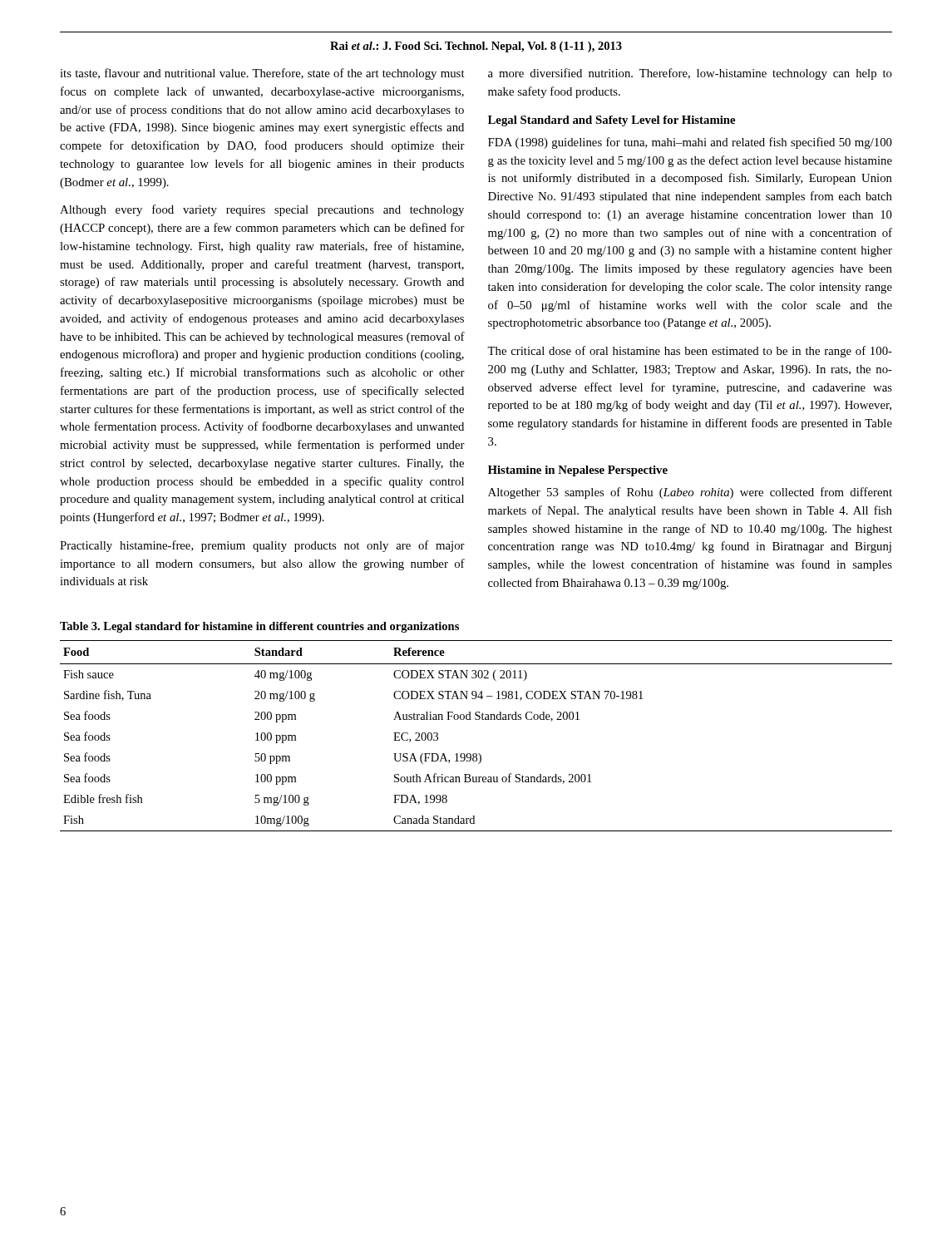
Task: Select the region starting "Histamine in Nepalese Perspective"
Action: pyautogui.click(x=578, y=469)
